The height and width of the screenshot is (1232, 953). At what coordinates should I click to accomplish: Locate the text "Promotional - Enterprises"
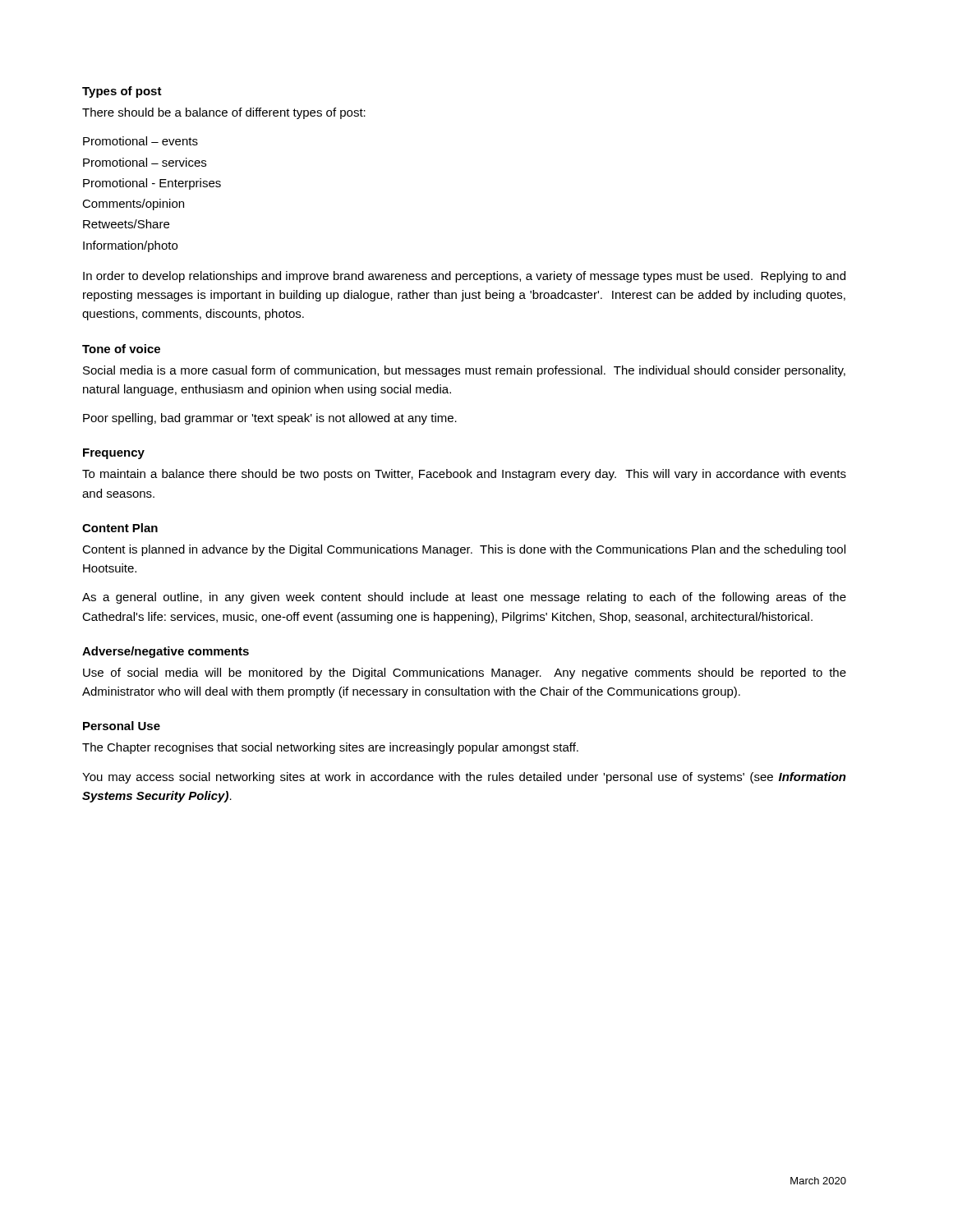pyautogui.click(x=152, y=183)
